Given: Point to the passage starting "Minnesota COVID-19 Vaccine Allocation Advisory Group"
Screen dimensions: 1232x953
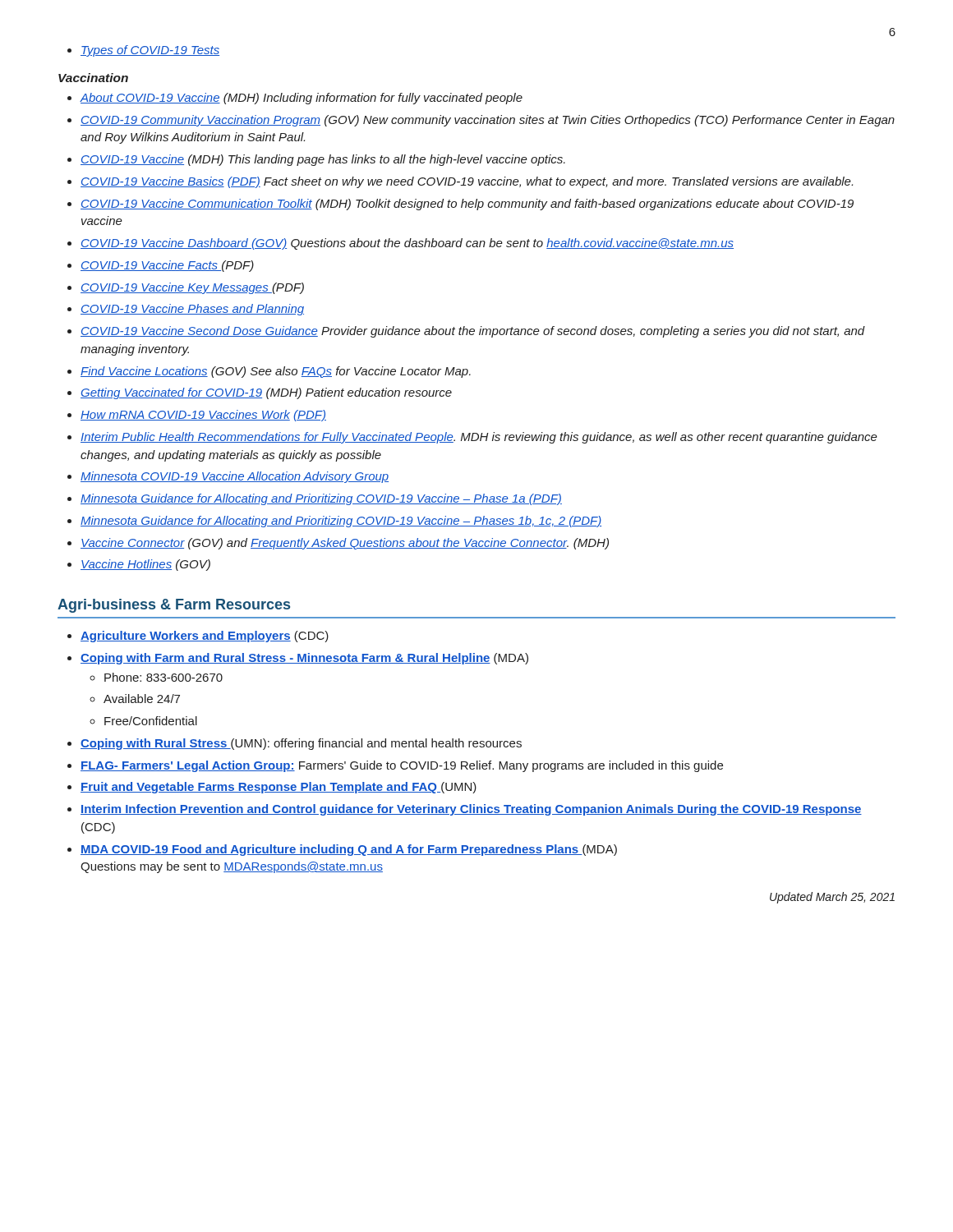Looking at the screenshot, I should [x=235, y=476].
